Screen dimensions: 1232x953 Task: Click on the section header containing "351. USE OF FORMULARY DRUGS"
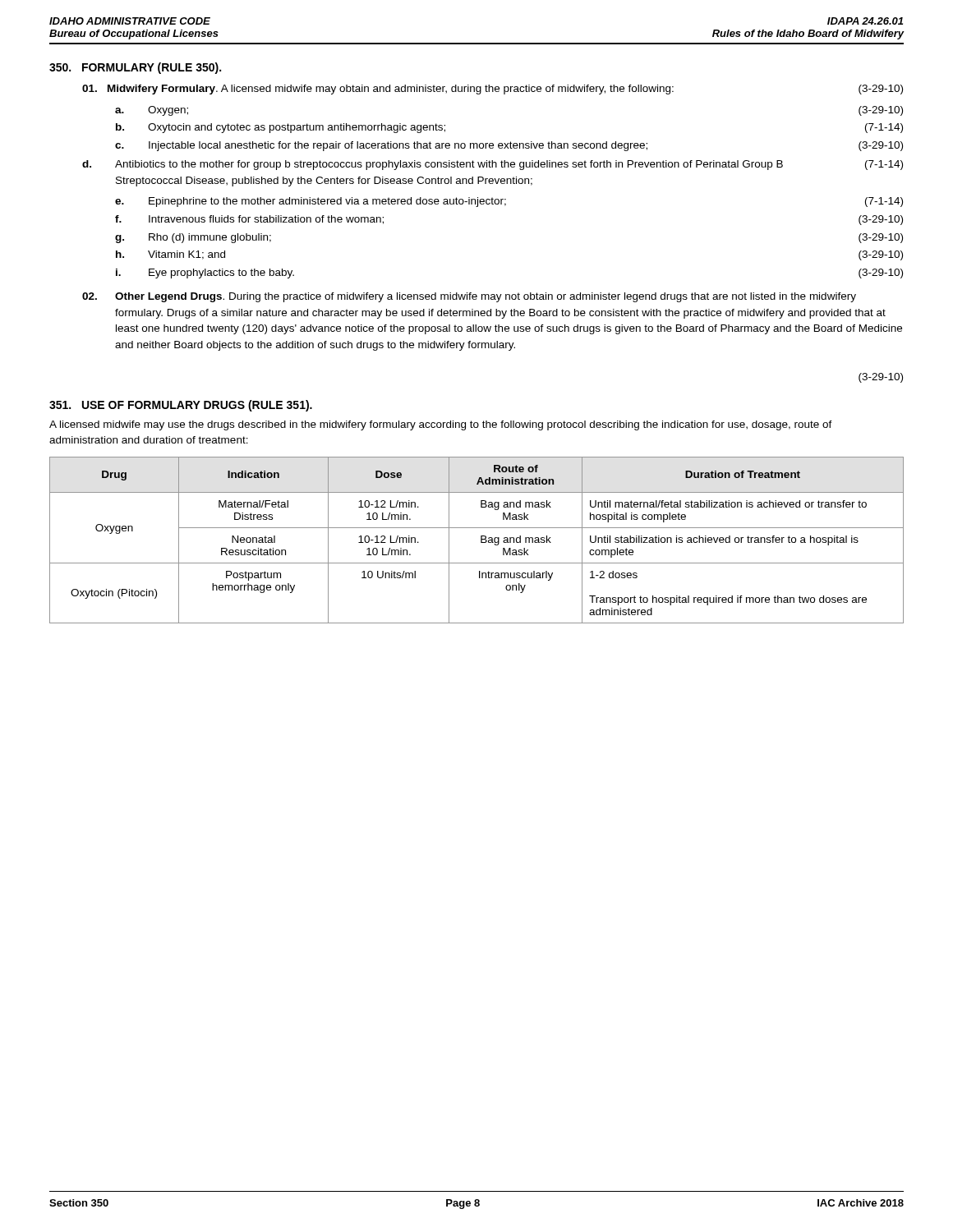click(x=181, y=405)
